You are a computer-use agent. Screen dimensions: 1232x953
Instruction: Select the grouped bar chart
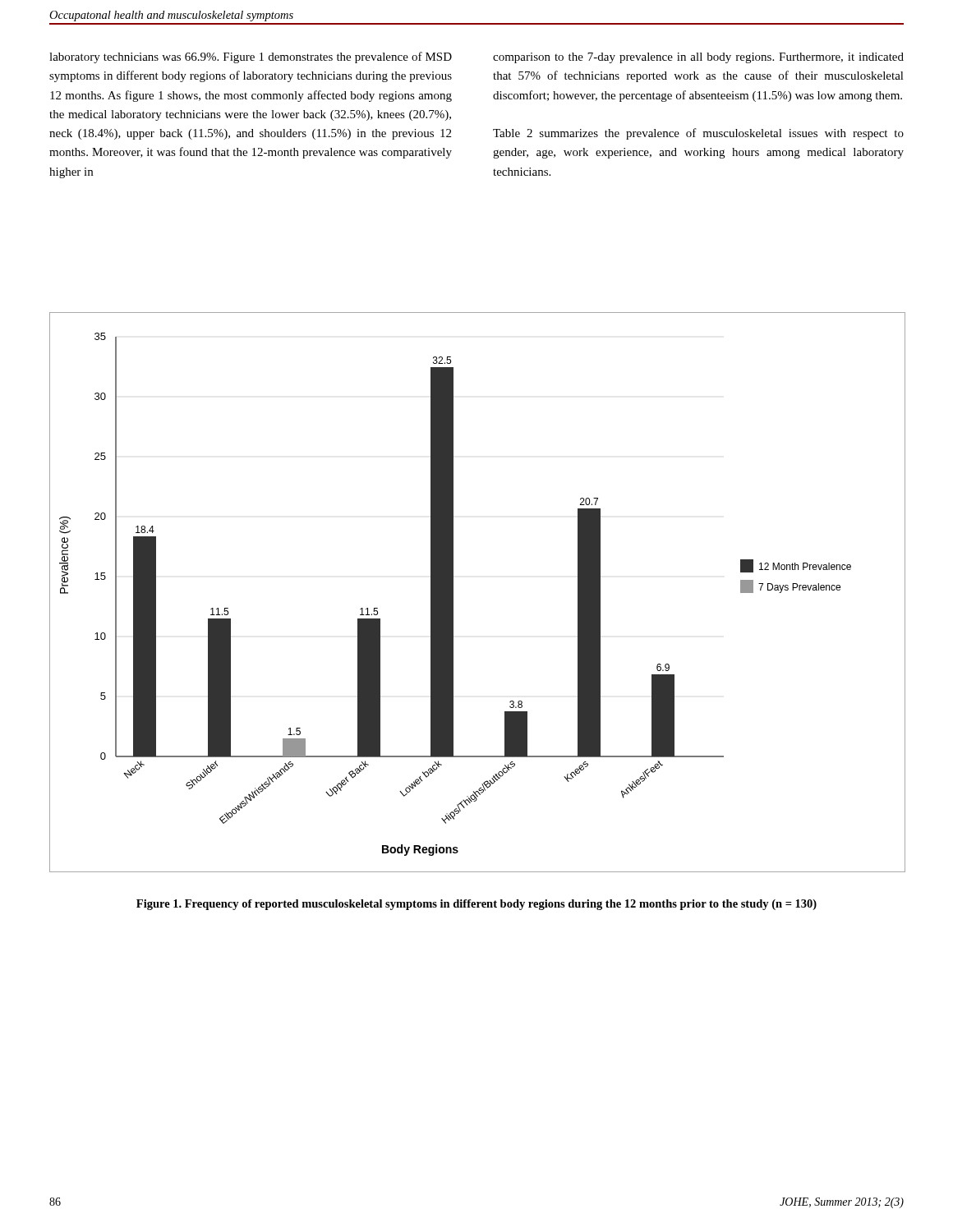tap(477, 592)
